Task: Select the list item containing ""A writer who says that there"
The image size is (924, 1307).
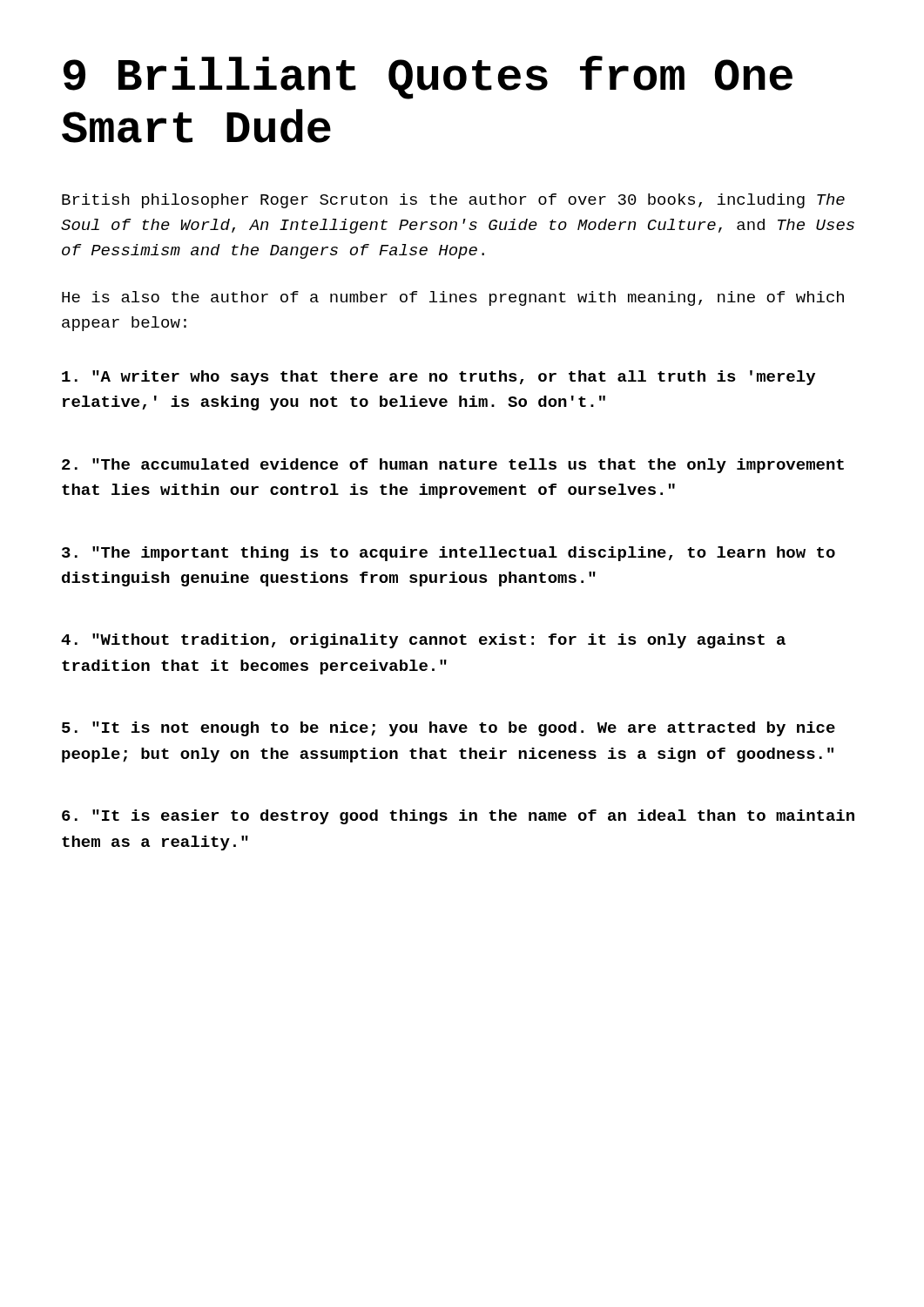Action: point(438,390)
